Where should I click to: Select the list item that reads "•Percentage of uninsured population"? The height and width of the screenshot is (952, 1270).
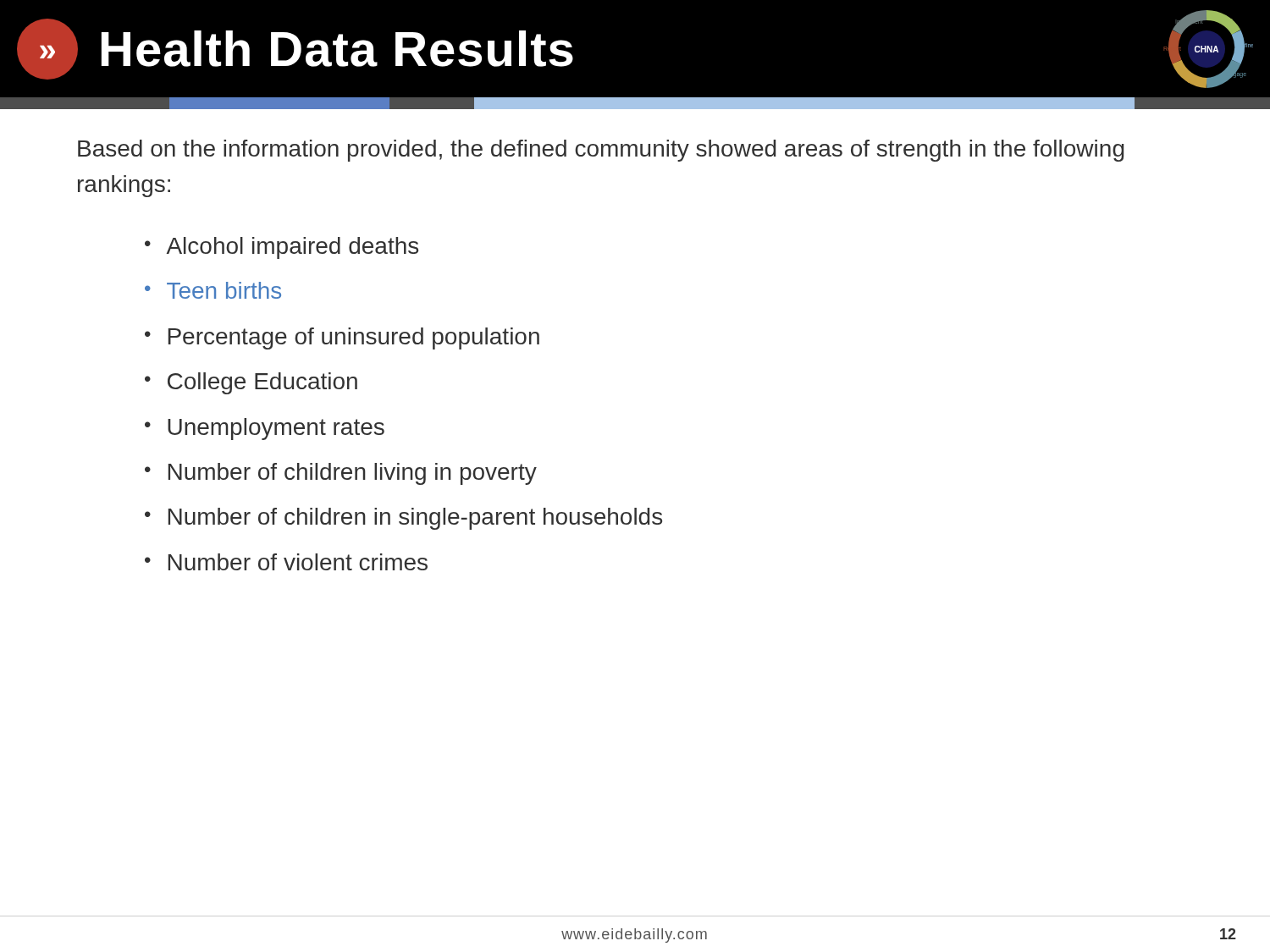coord(342,336)
